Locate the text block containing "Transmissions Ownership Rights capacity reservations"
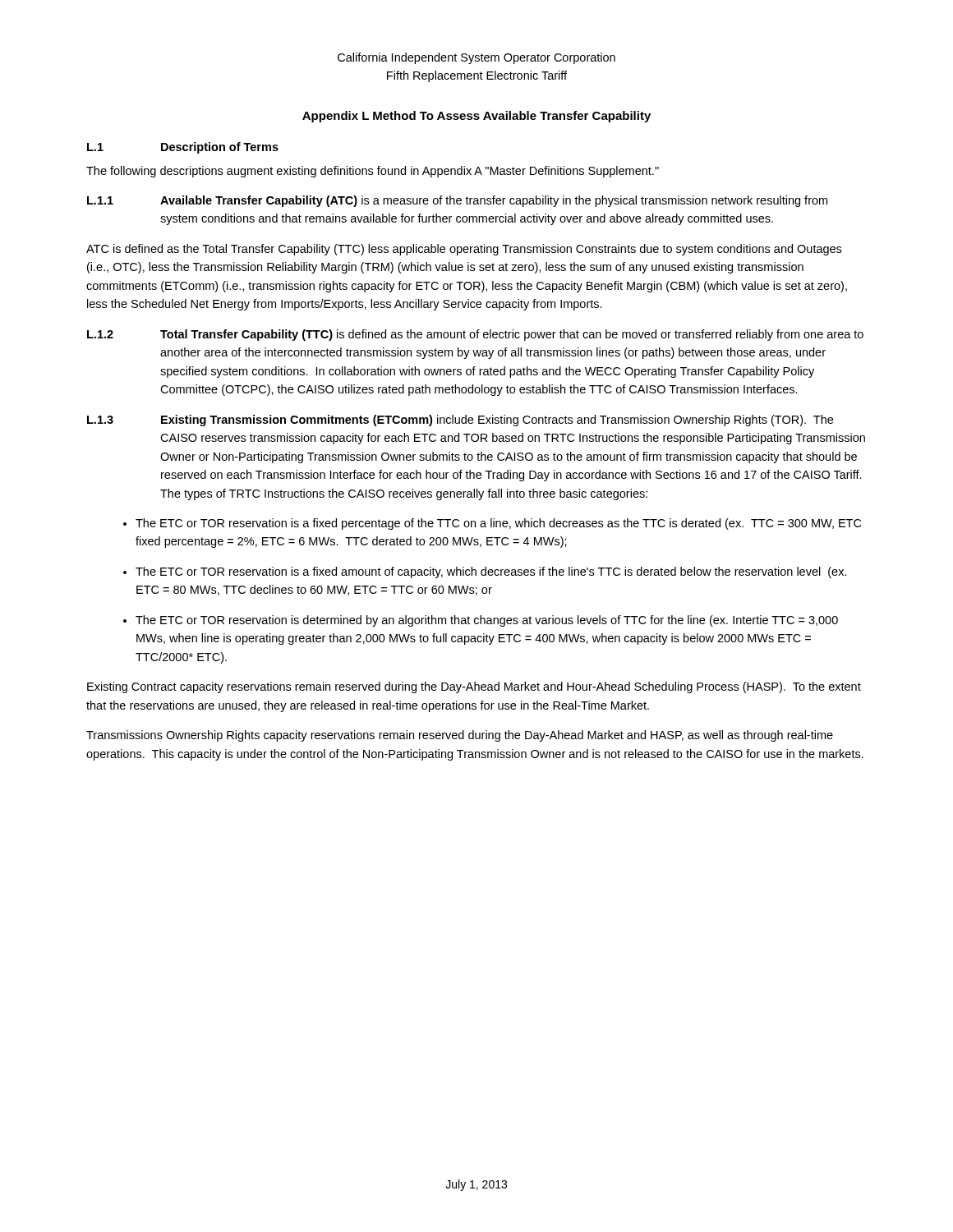 click(x=475, y=744)
